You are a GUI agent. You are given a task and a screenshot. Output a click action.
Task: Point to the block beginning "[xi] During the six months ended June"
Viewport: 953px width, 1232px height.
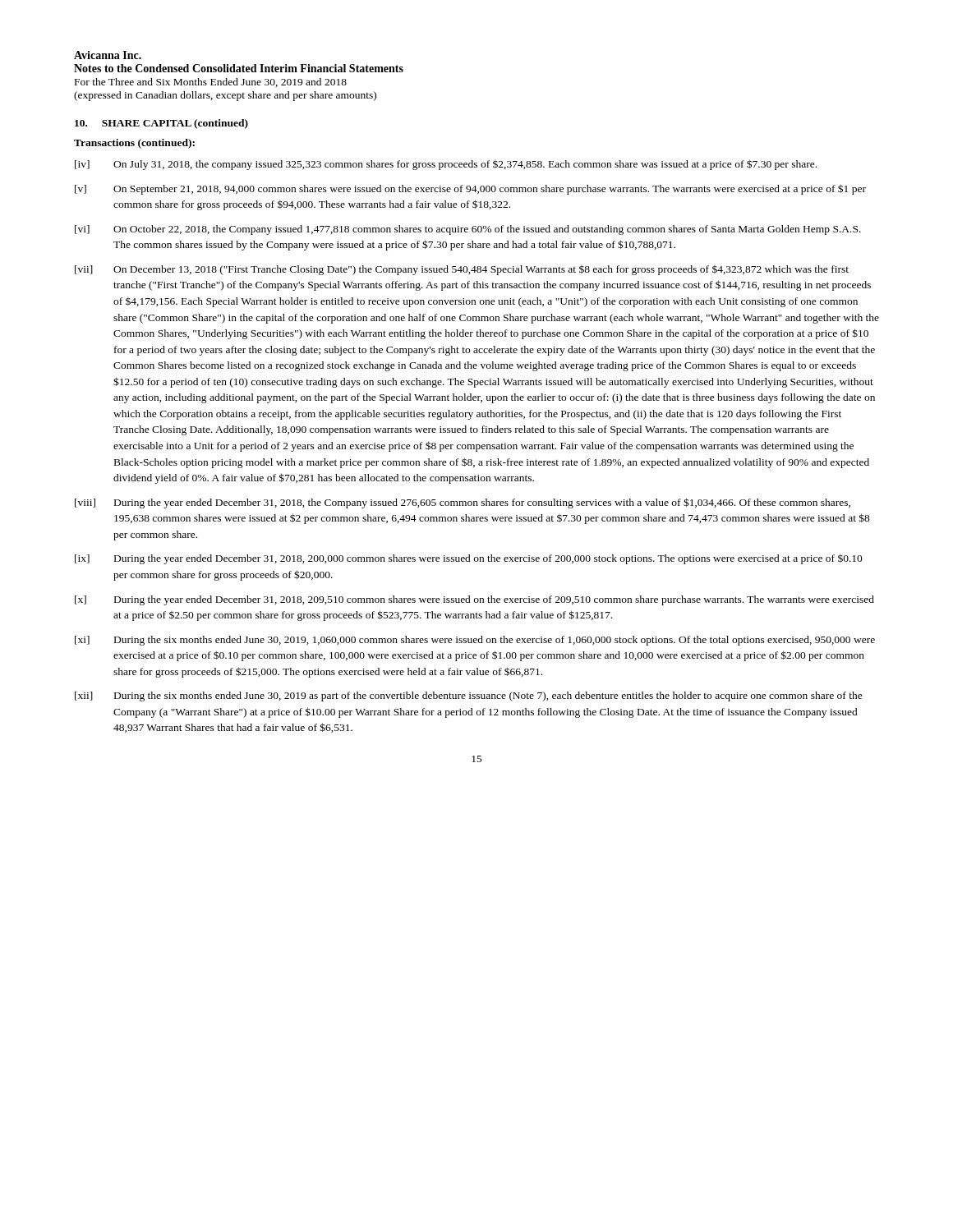point(476,655)
